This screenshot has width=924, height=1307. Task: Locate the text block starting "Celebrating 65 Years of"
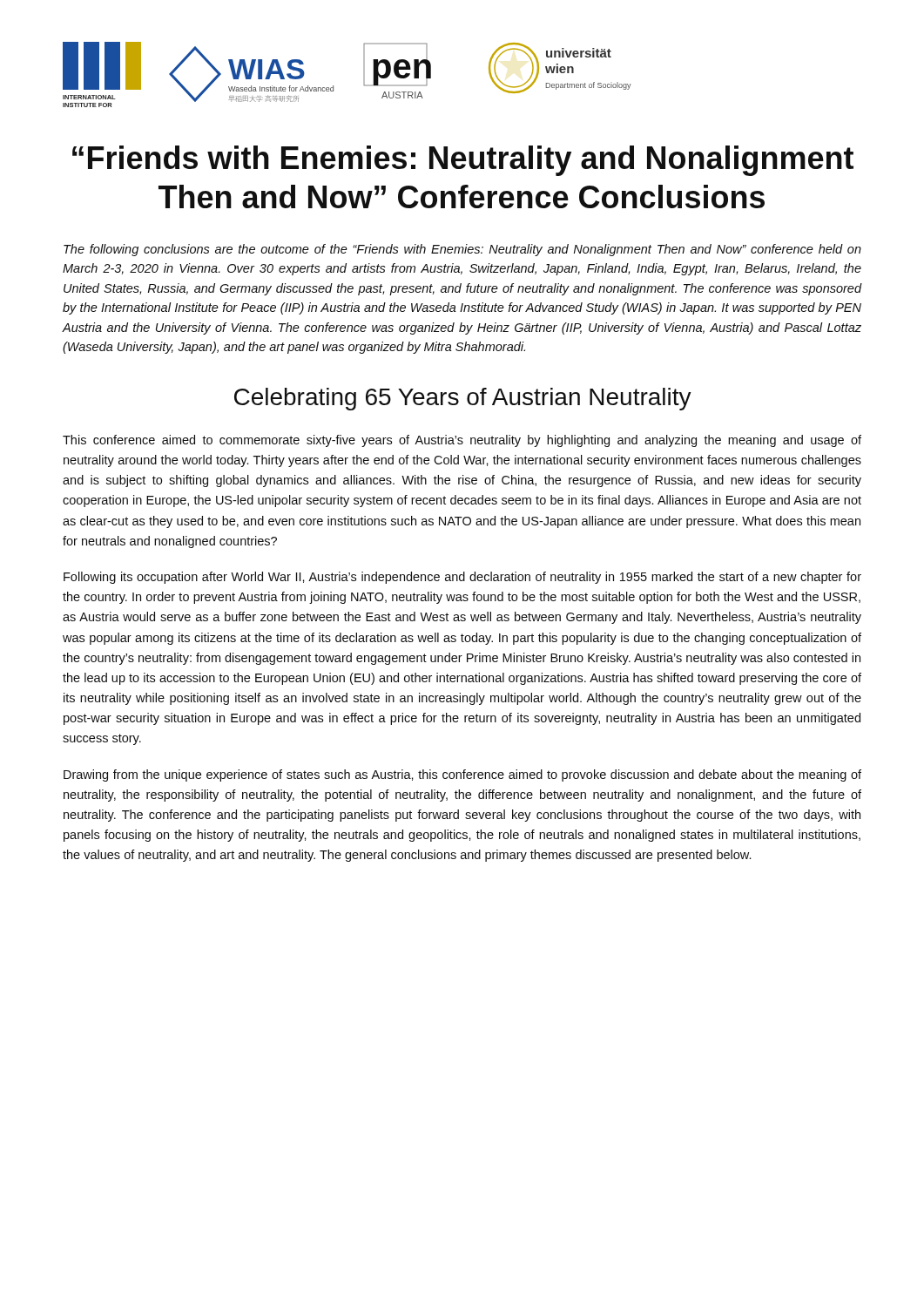tap(462, 397)
